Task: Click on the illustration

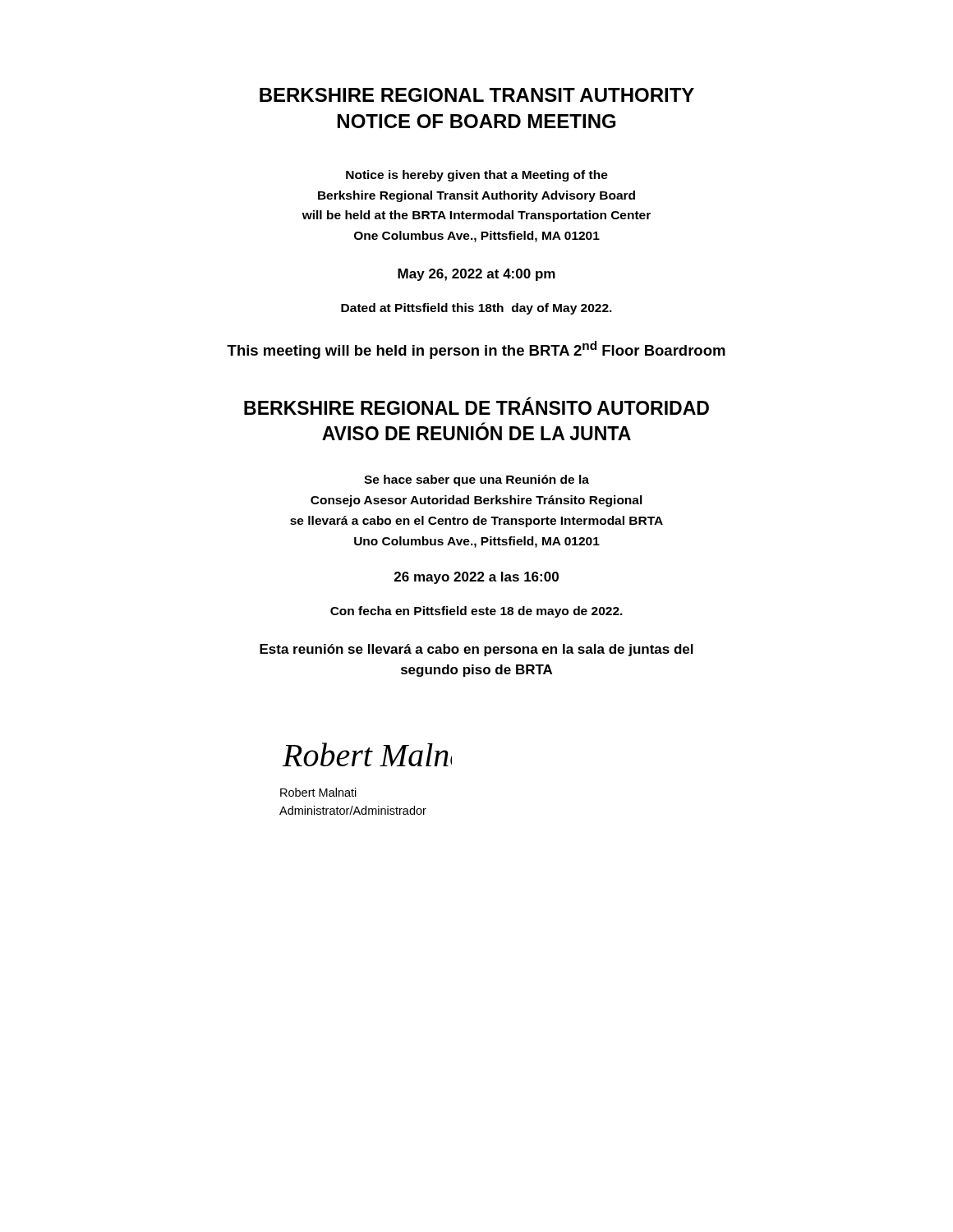Action: [x=550, y=752]
